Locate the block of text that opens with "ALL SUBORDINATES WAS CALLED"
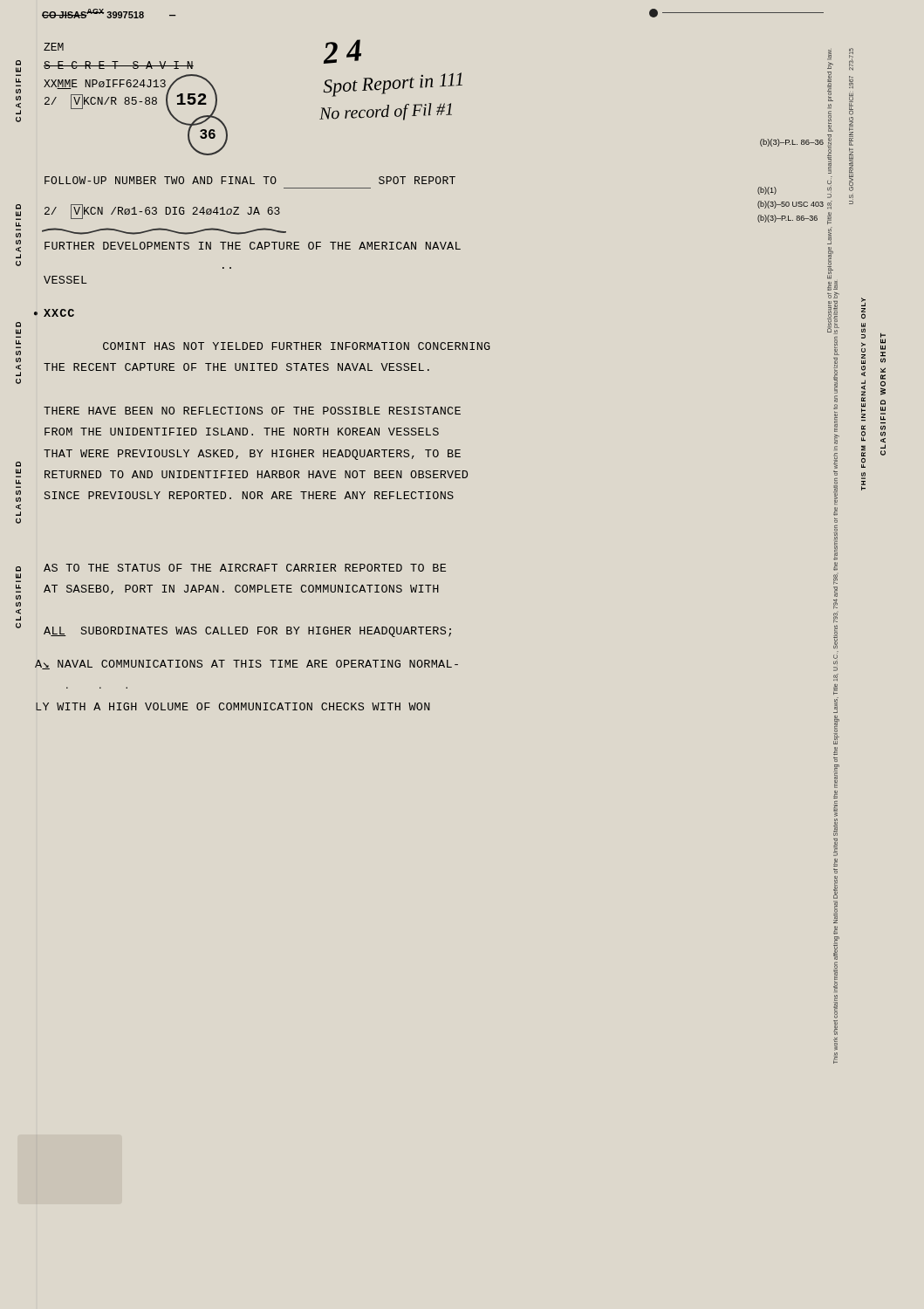Viewport: 924px width, 1309px height. (x=249, y=631)
